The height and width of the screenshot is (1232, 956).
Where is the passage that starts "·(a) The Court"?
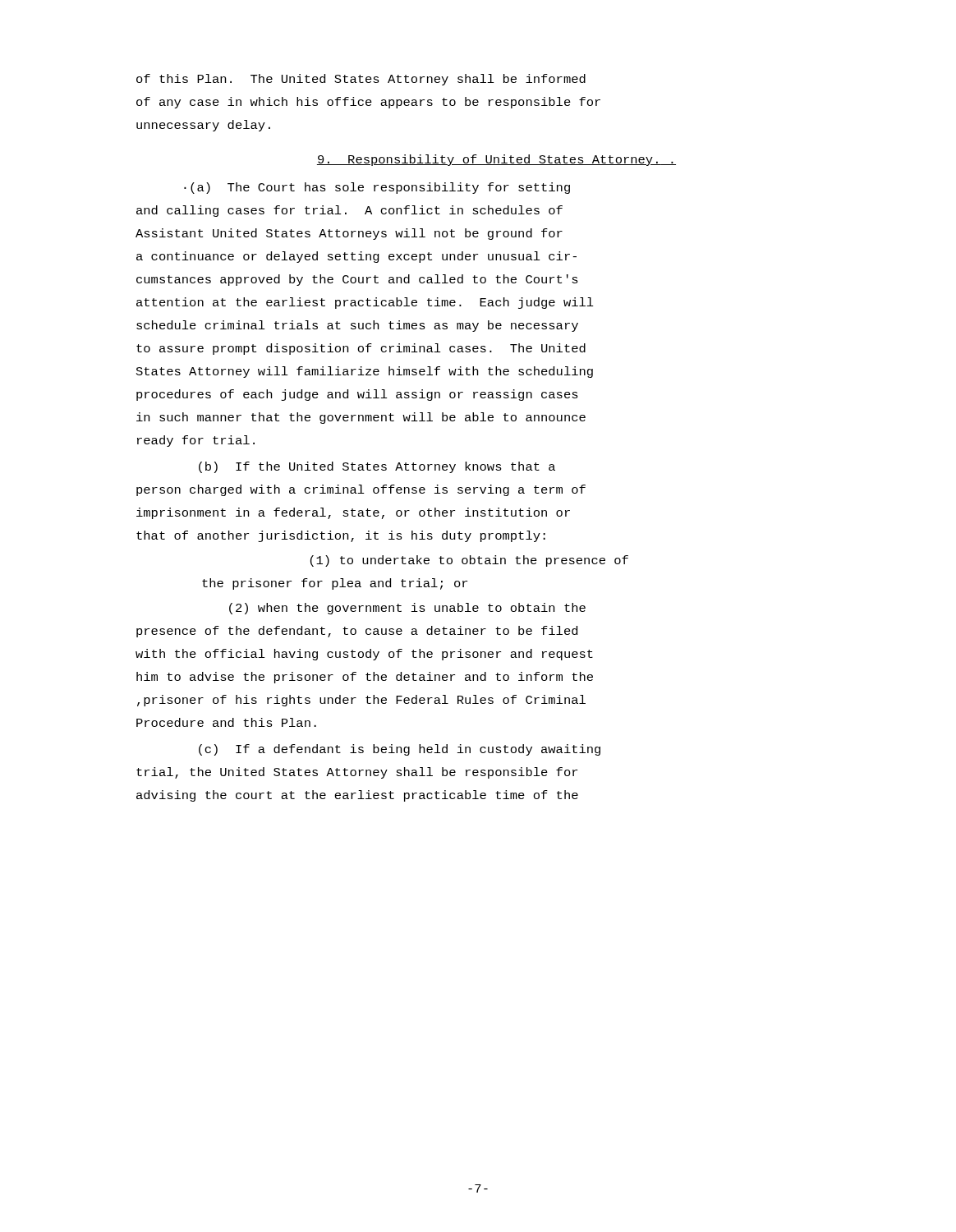[496, 315]
